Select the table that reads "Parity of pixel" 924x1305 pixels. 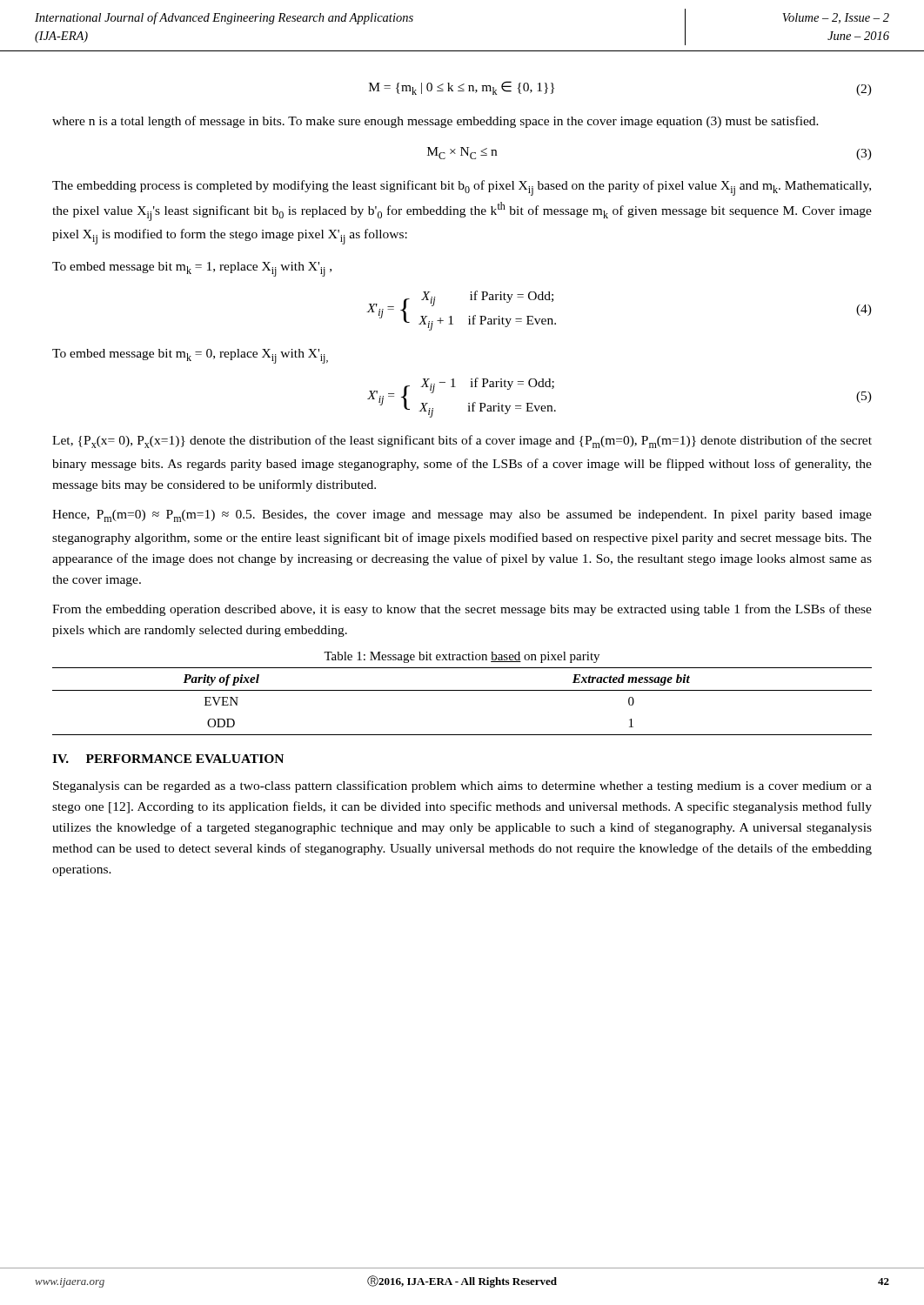[x=462, y=692]
